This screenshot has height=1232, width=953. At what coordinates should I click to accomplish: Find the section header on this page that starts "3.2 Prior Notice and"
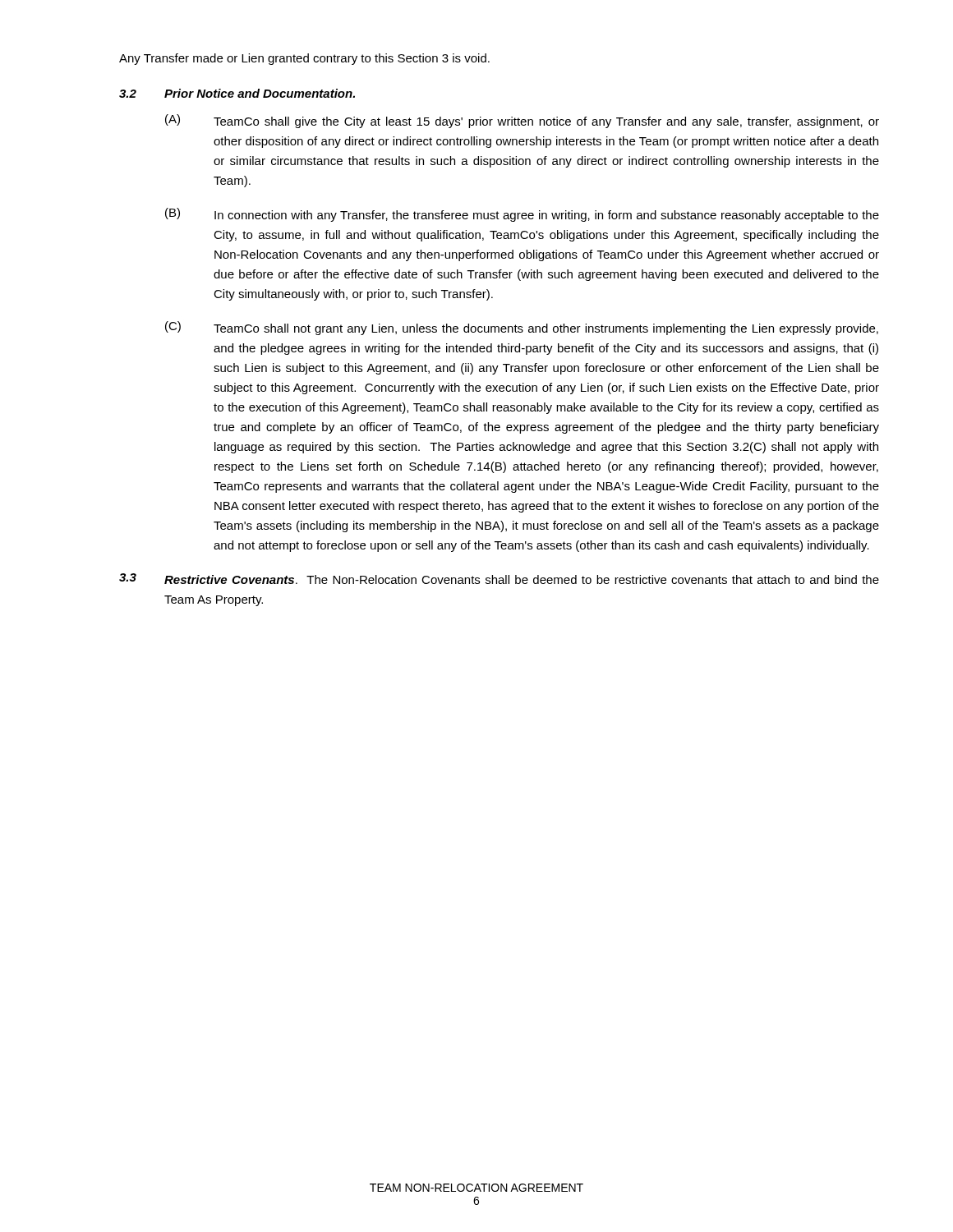pos(238,93)
